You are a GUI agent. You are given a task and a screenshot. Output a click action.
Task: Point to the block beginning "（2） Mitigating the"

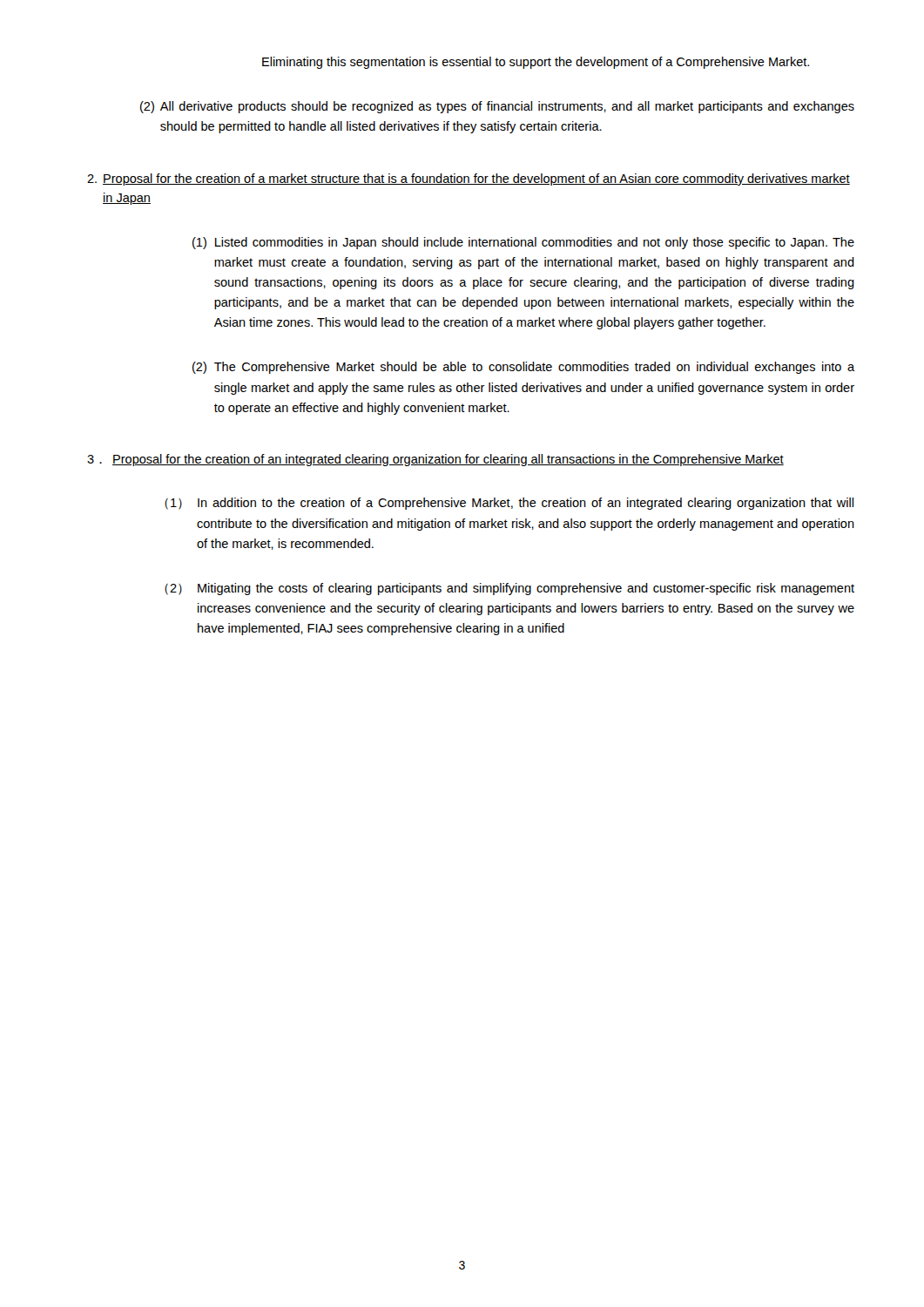[506, 609]
